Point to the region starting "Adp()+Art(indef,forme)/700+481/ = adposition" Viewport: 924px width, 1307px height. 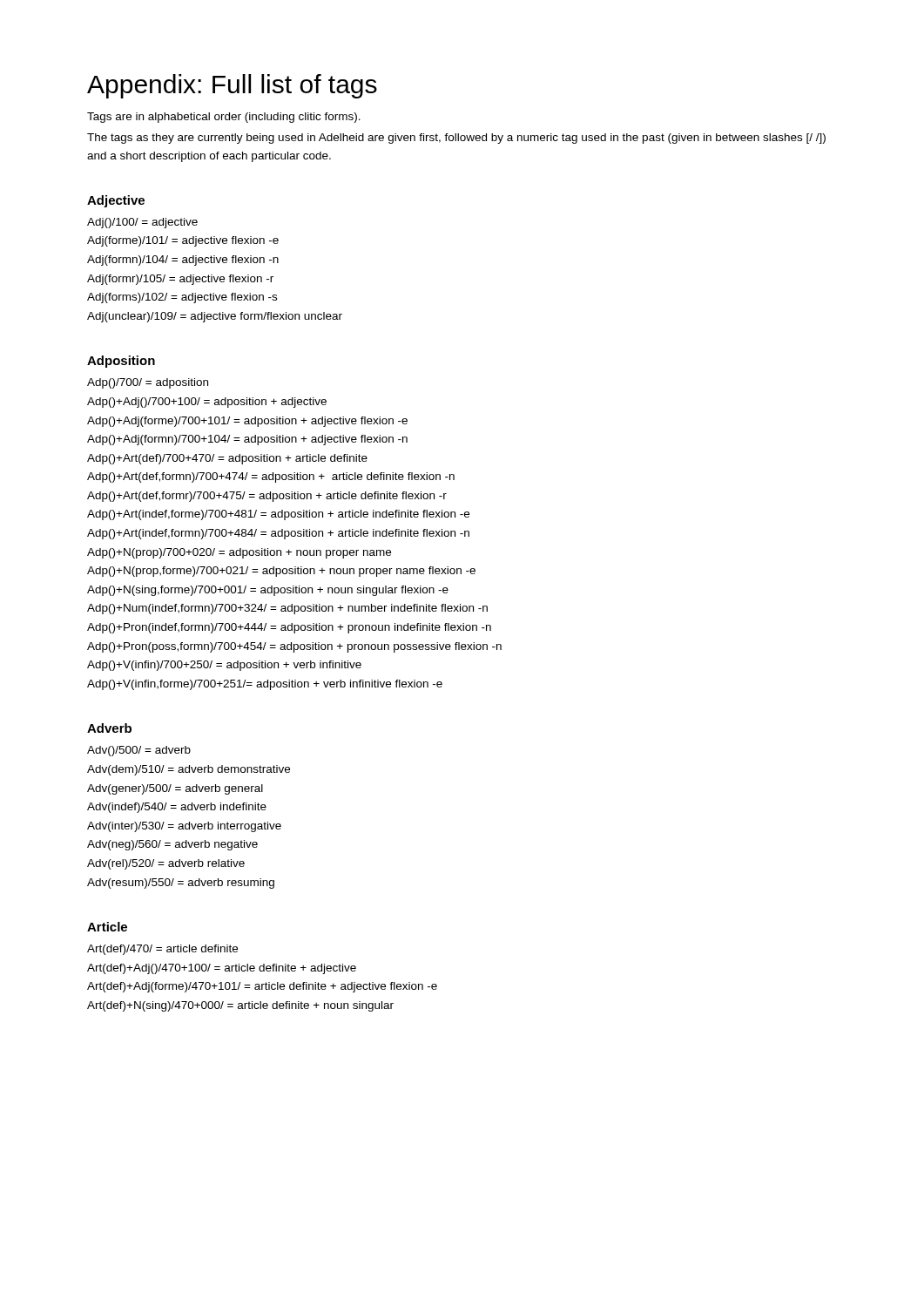[279, 514]
